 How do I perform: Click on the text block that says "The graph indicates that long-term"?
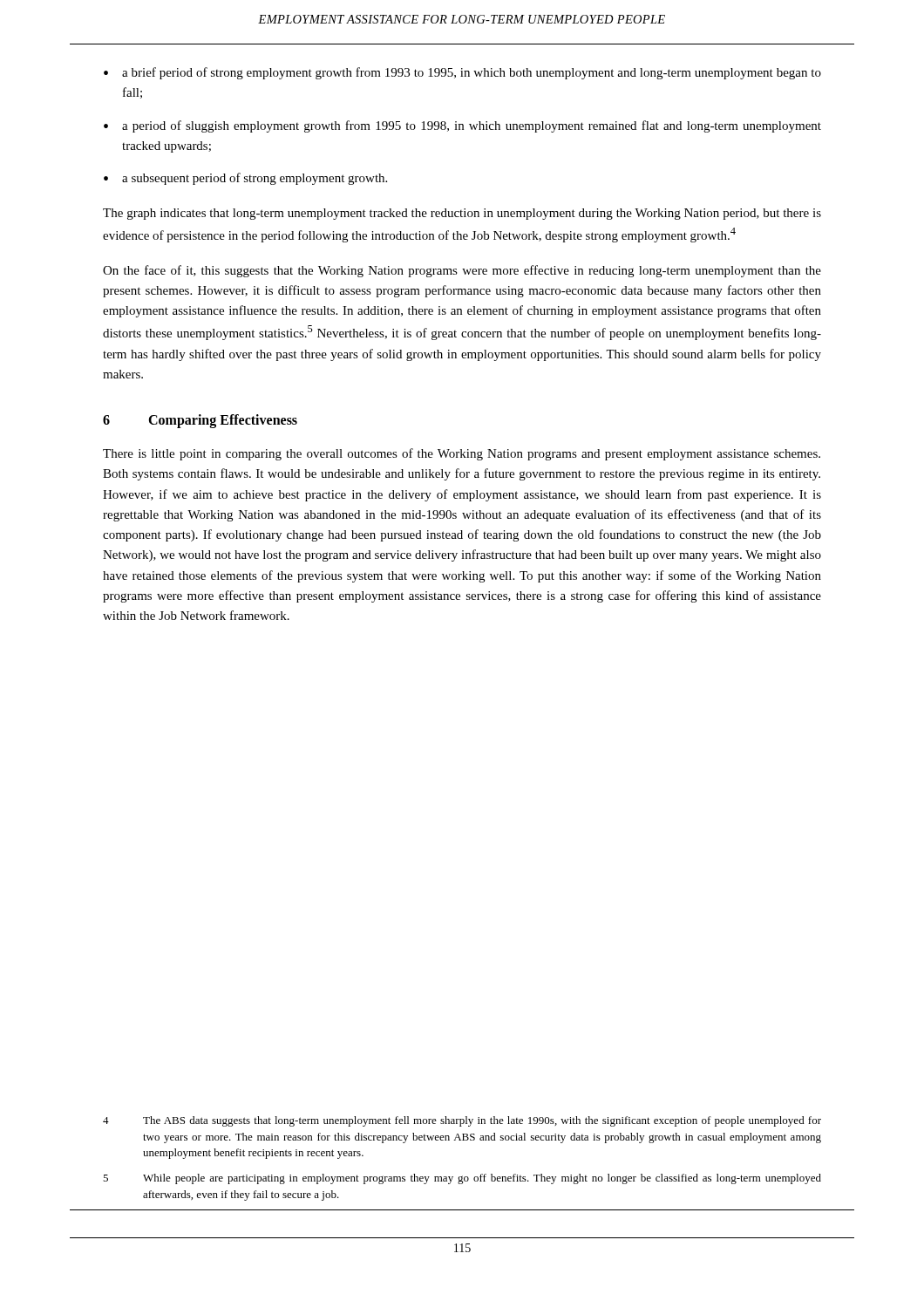[462, 224]
